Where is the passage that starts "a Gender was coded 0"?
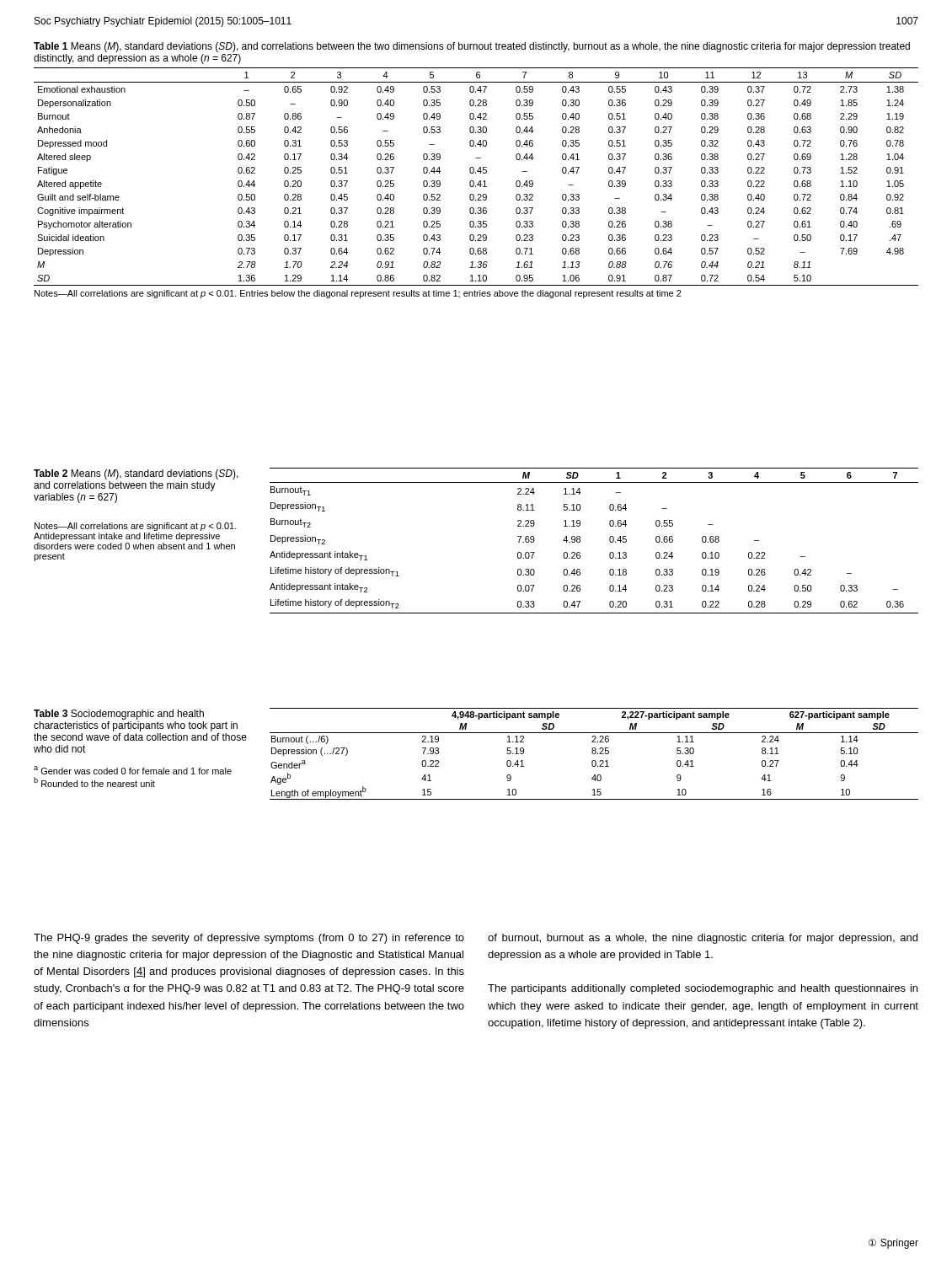This screenshot has width=952, height=1264. pos(144,776)
